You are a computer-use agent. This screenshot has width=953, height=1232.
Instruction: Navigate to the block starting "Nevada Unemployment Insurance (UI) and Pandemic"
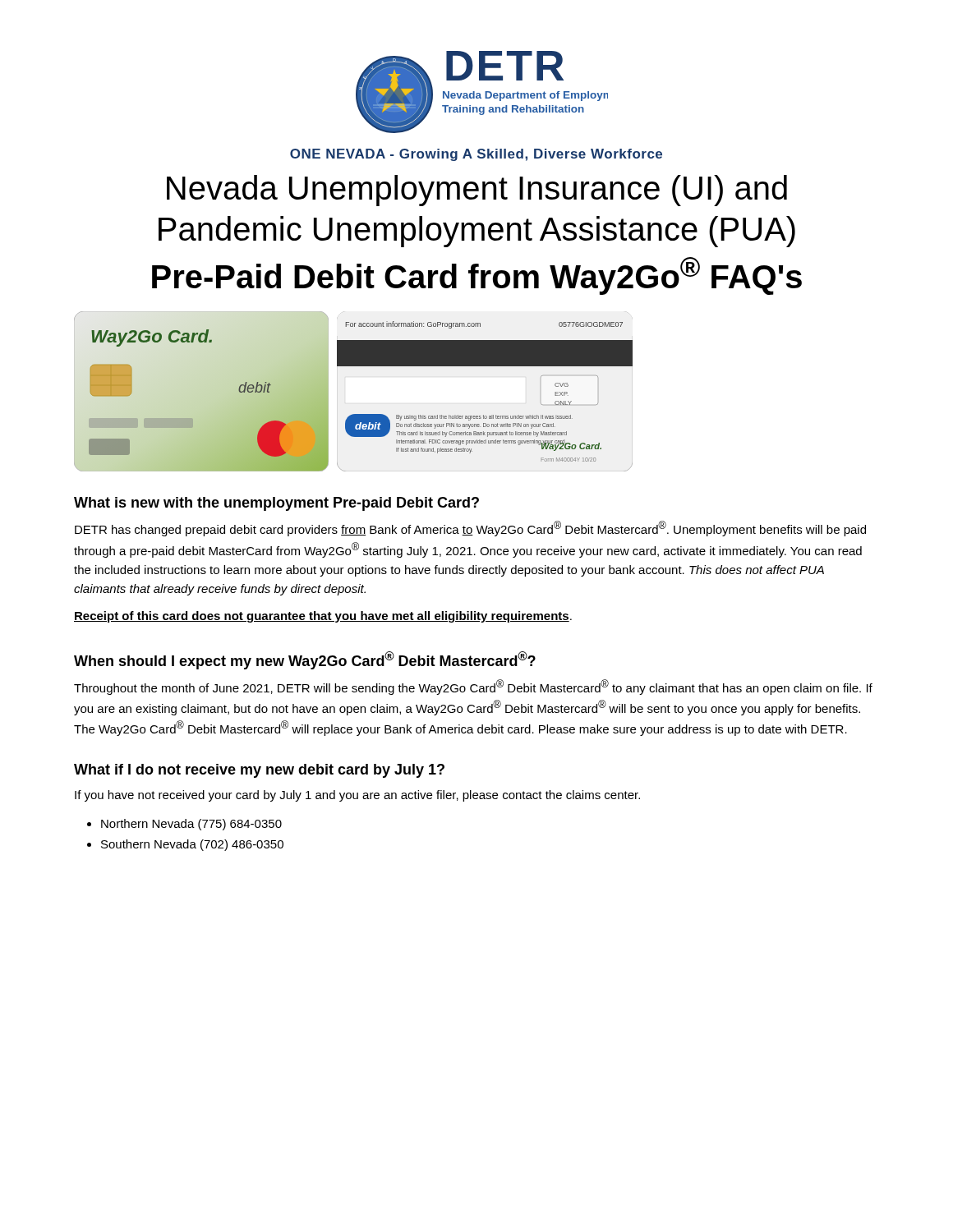click(476, 233)
